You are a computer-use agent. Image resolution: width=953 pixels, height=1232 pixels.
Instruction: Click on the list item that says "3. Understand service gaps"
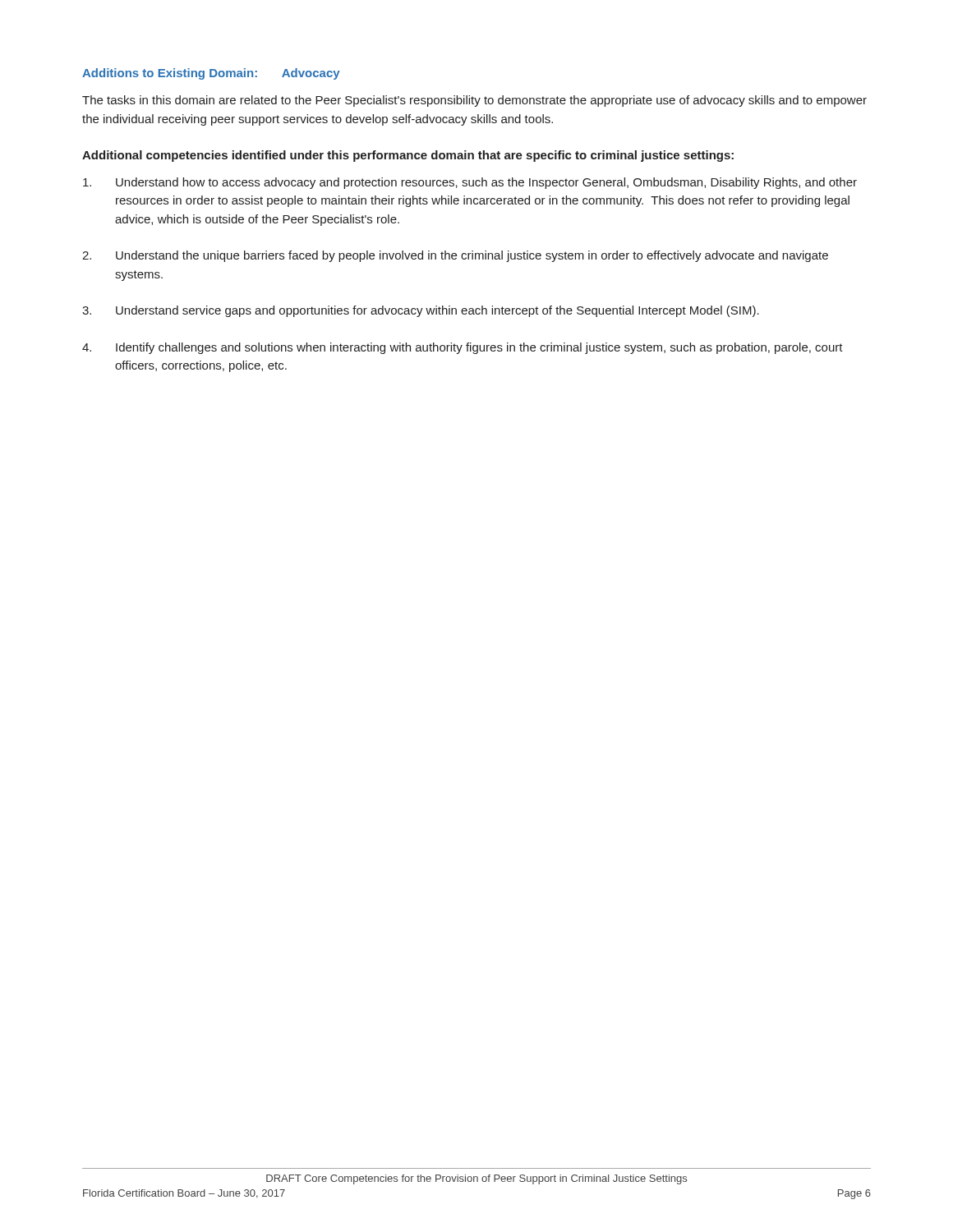point(476,311)
